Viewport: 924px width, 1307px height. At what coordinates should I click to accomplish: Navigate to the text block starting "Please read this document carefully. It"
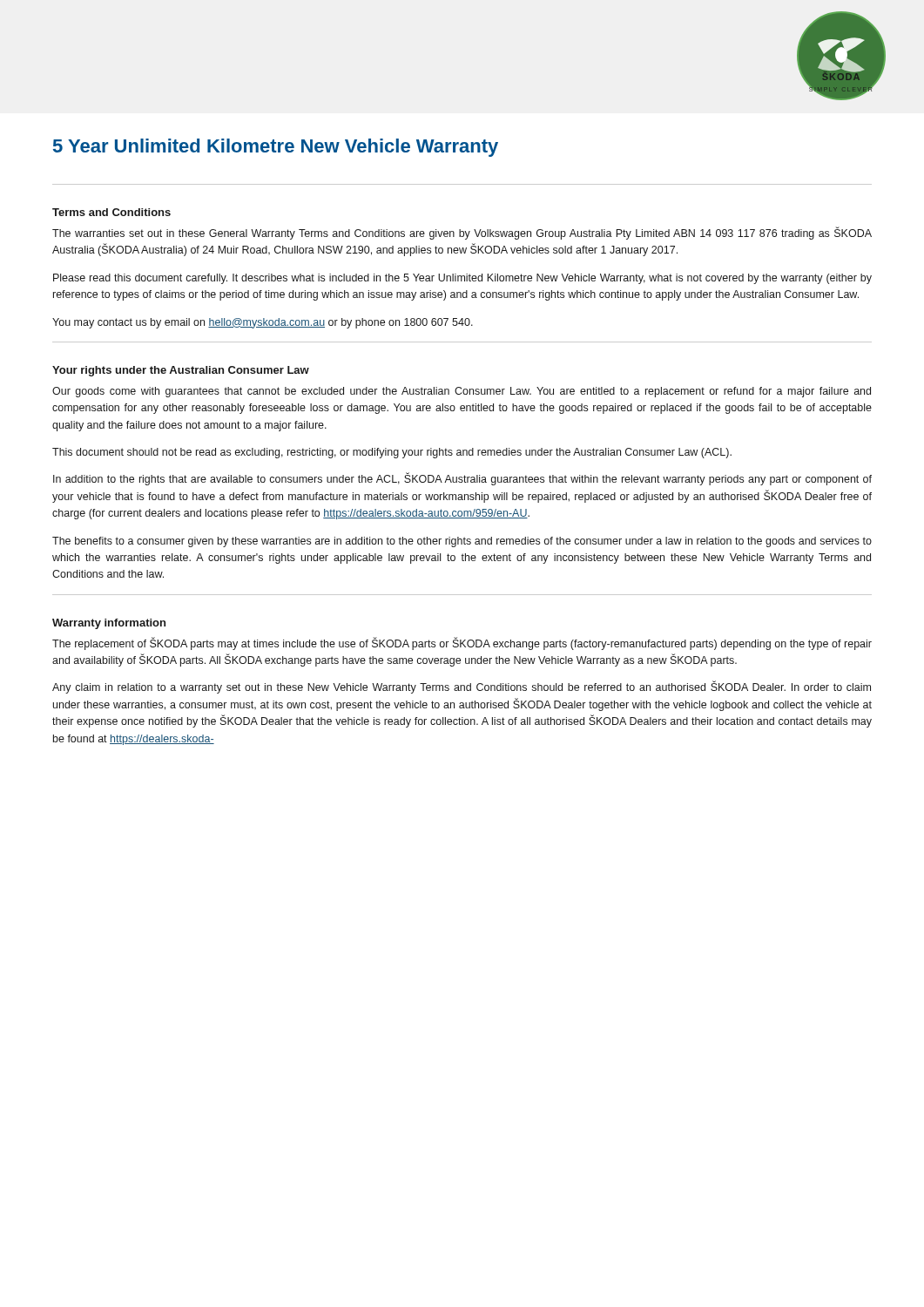click(x=462, y=287)
